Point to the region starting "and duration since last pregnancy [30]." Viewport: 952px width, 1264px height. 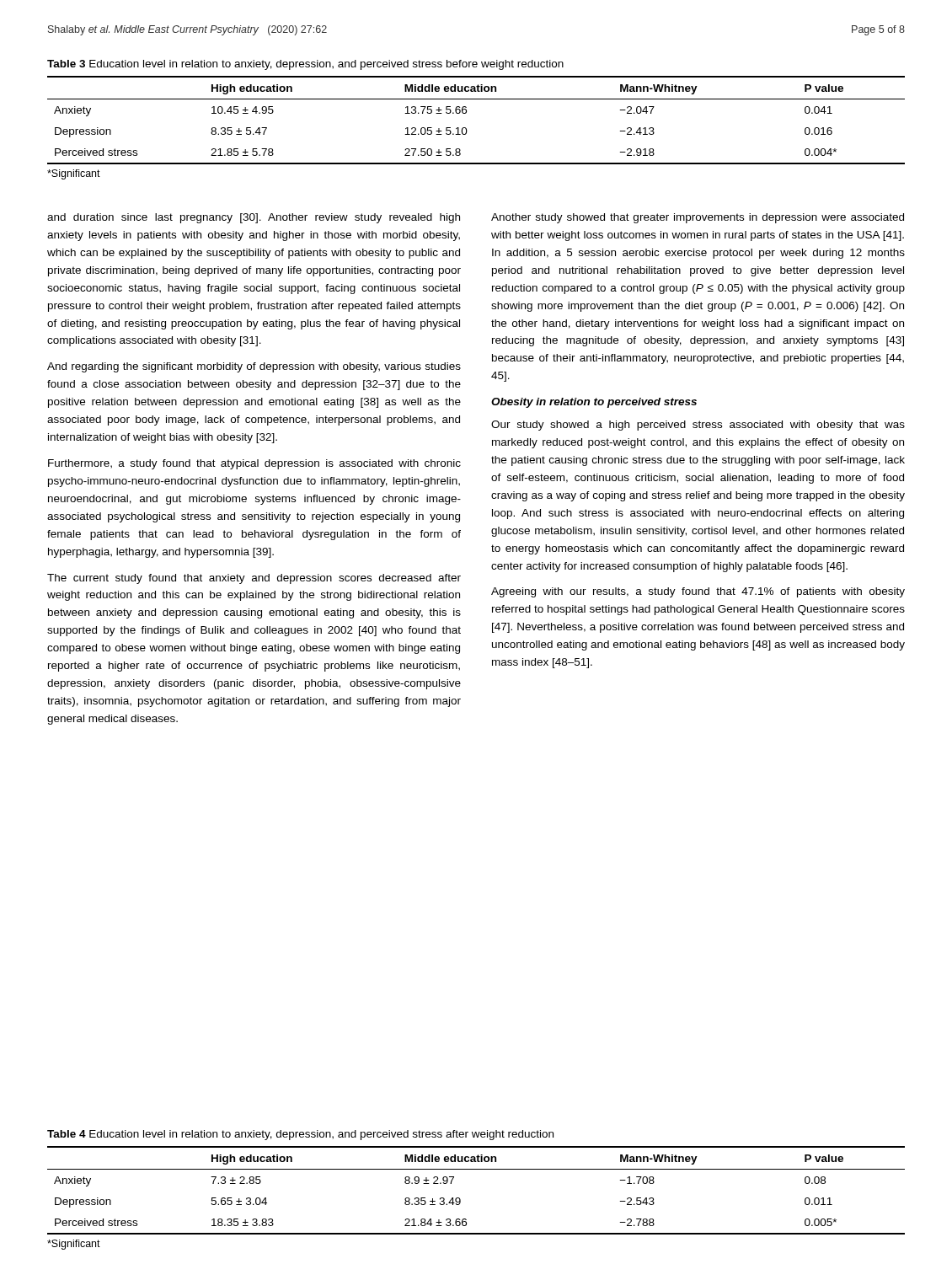click(254, 279)
